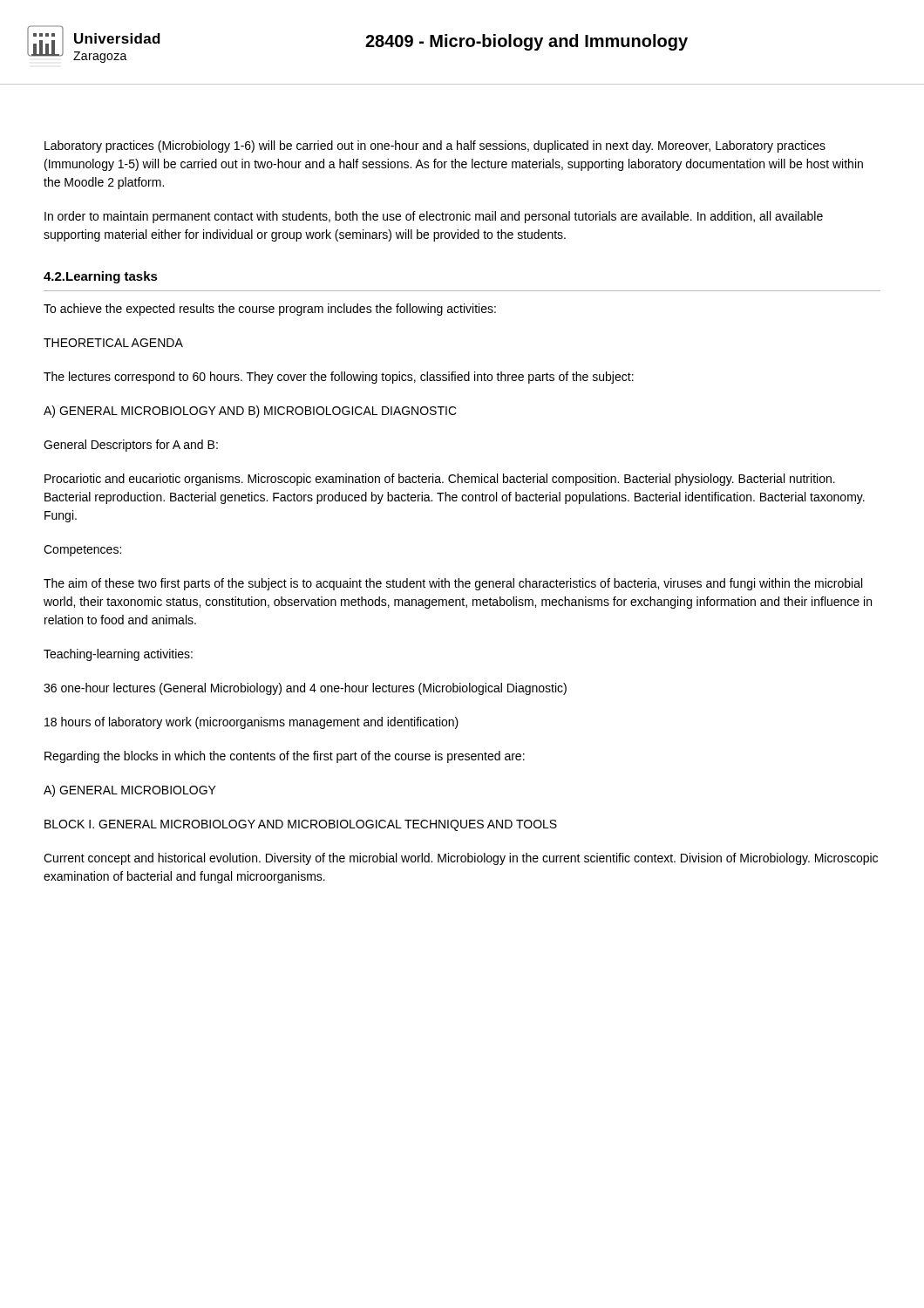Point to the region starting "Regarding the blocks in which"
The width and height of the screenshot is (924, 1308).
coord(284,756)
